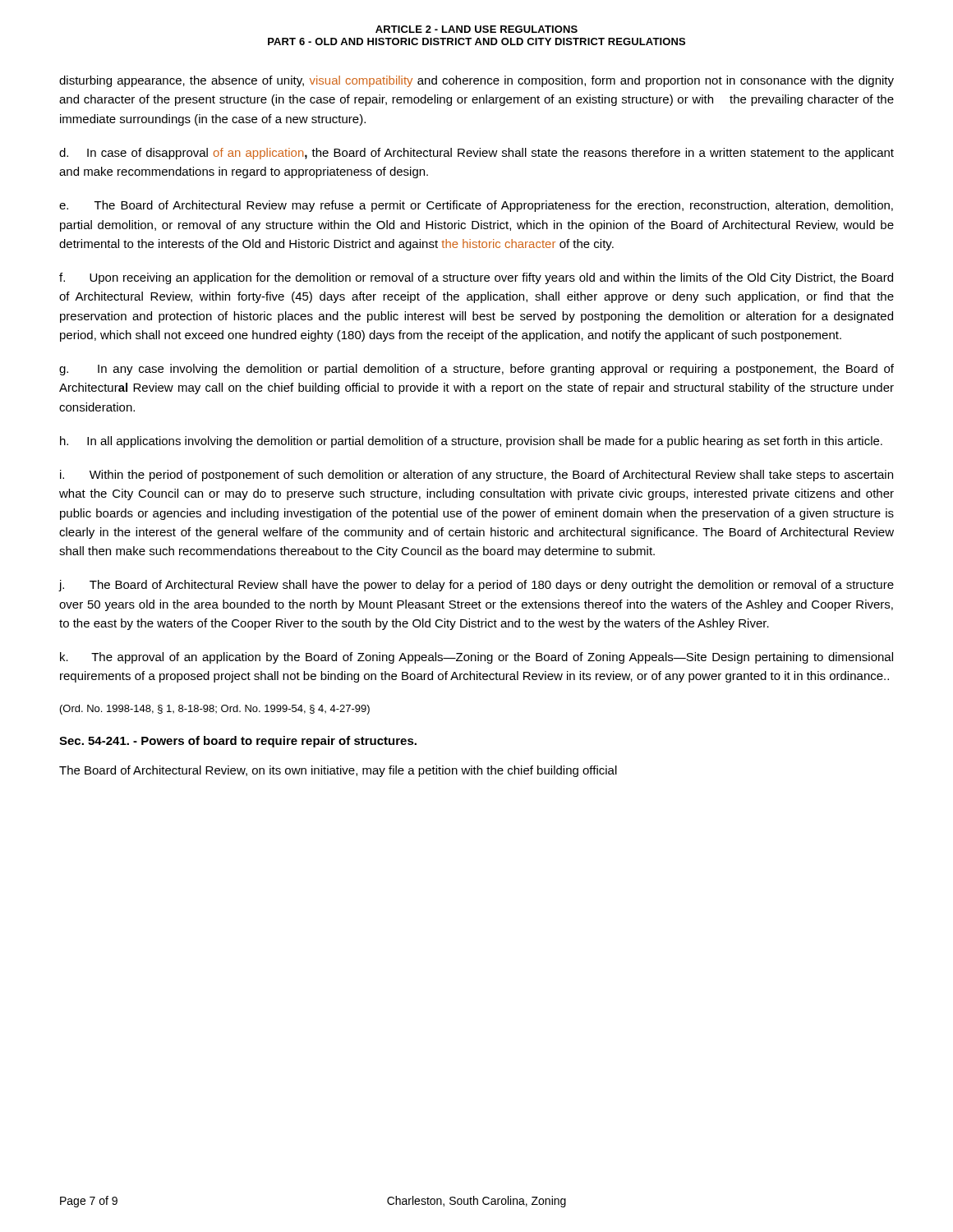Locate the element starting "j. The Board of Architectural Review shall"
This screenshot has height=1232, width=953.
click(x=476, y=604)
